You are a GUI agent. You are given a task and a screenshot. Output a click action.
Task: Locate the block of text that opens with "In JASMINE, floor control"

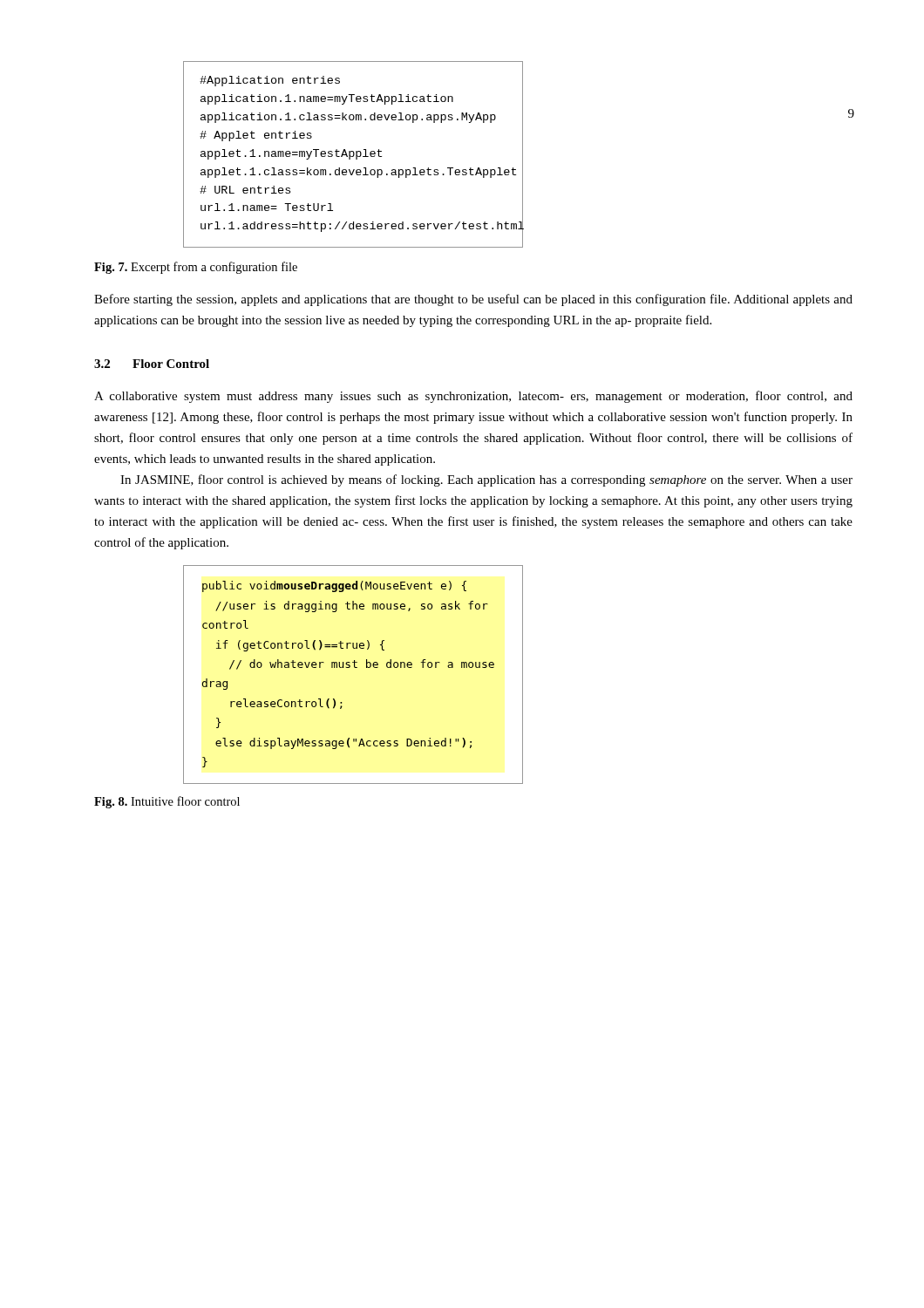click(473, 511)
